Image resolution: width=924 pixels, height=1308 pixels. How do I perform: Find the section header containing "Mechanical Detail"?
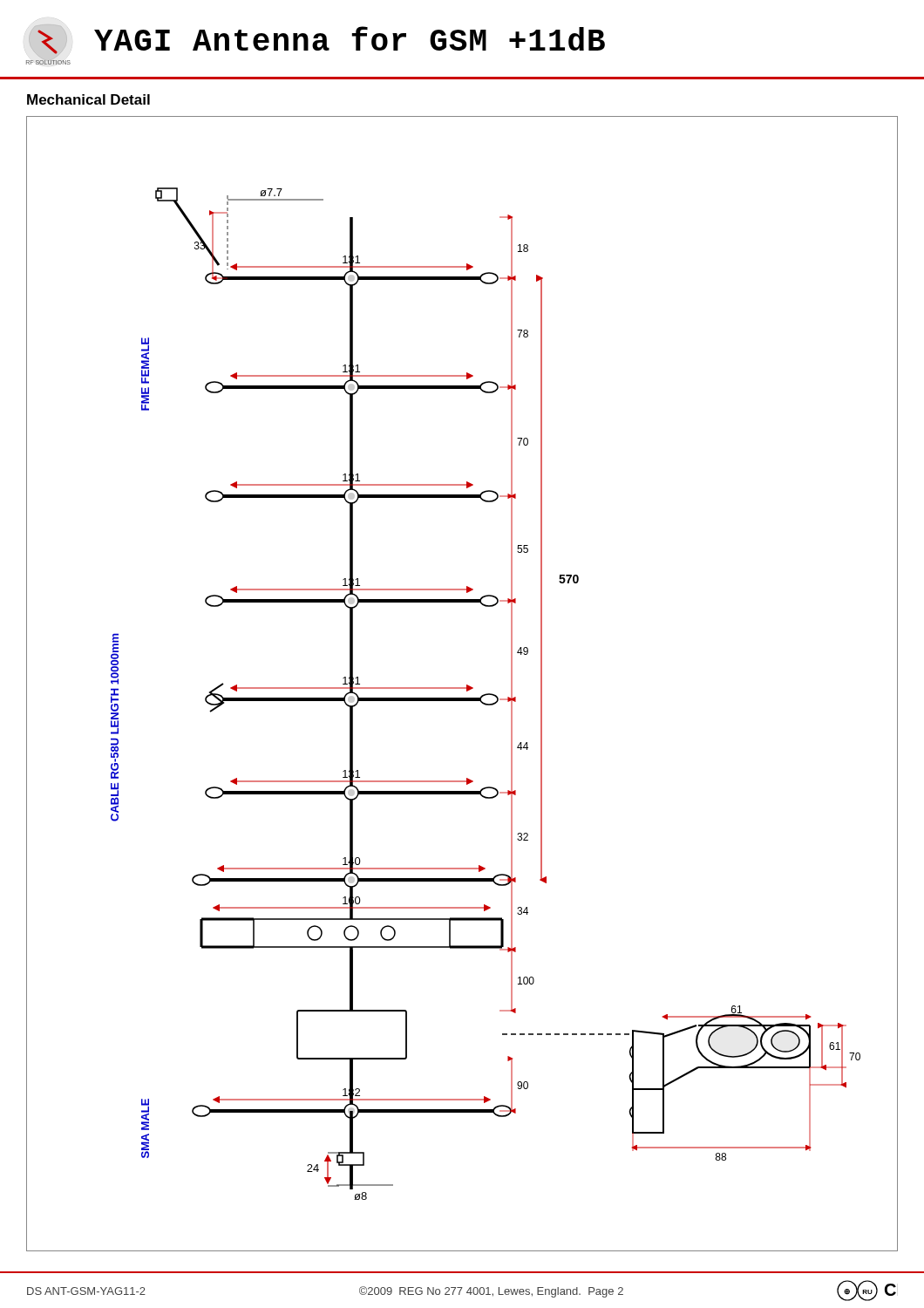(x=88, y=100)
